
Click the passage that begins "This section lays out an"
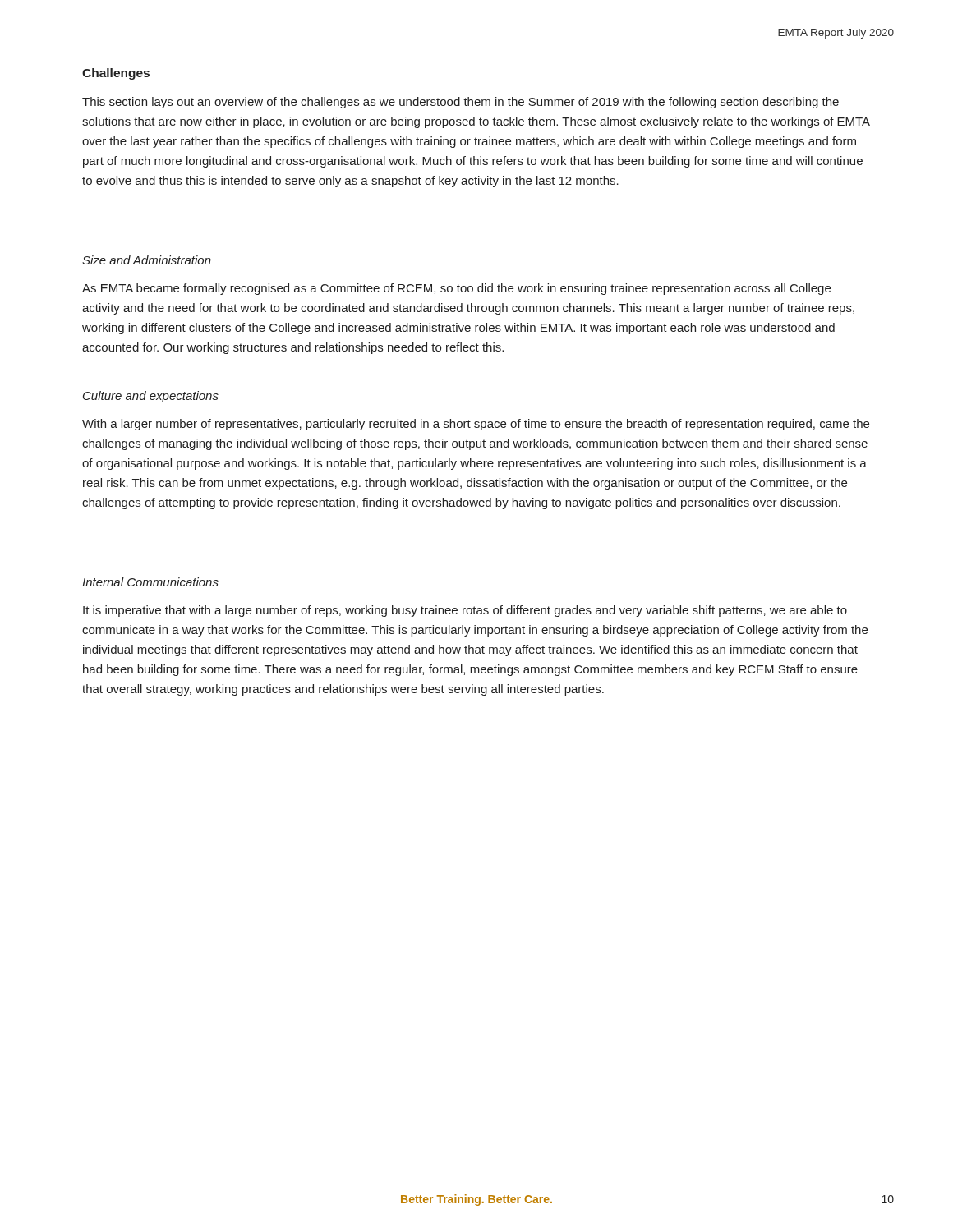point(476,141)
